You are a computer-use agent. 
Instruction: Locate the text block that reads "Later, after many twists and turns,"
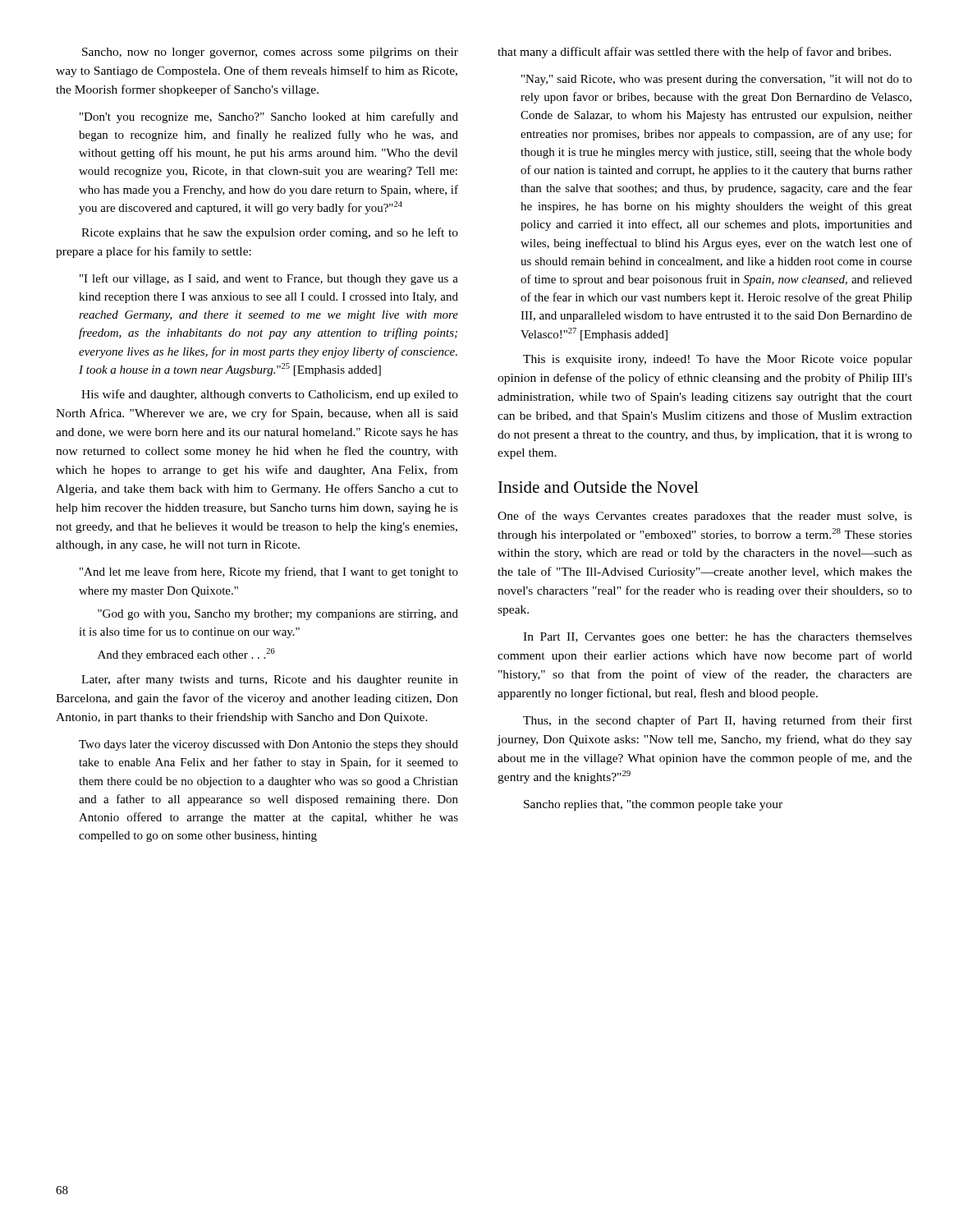(x=257, y=699)
